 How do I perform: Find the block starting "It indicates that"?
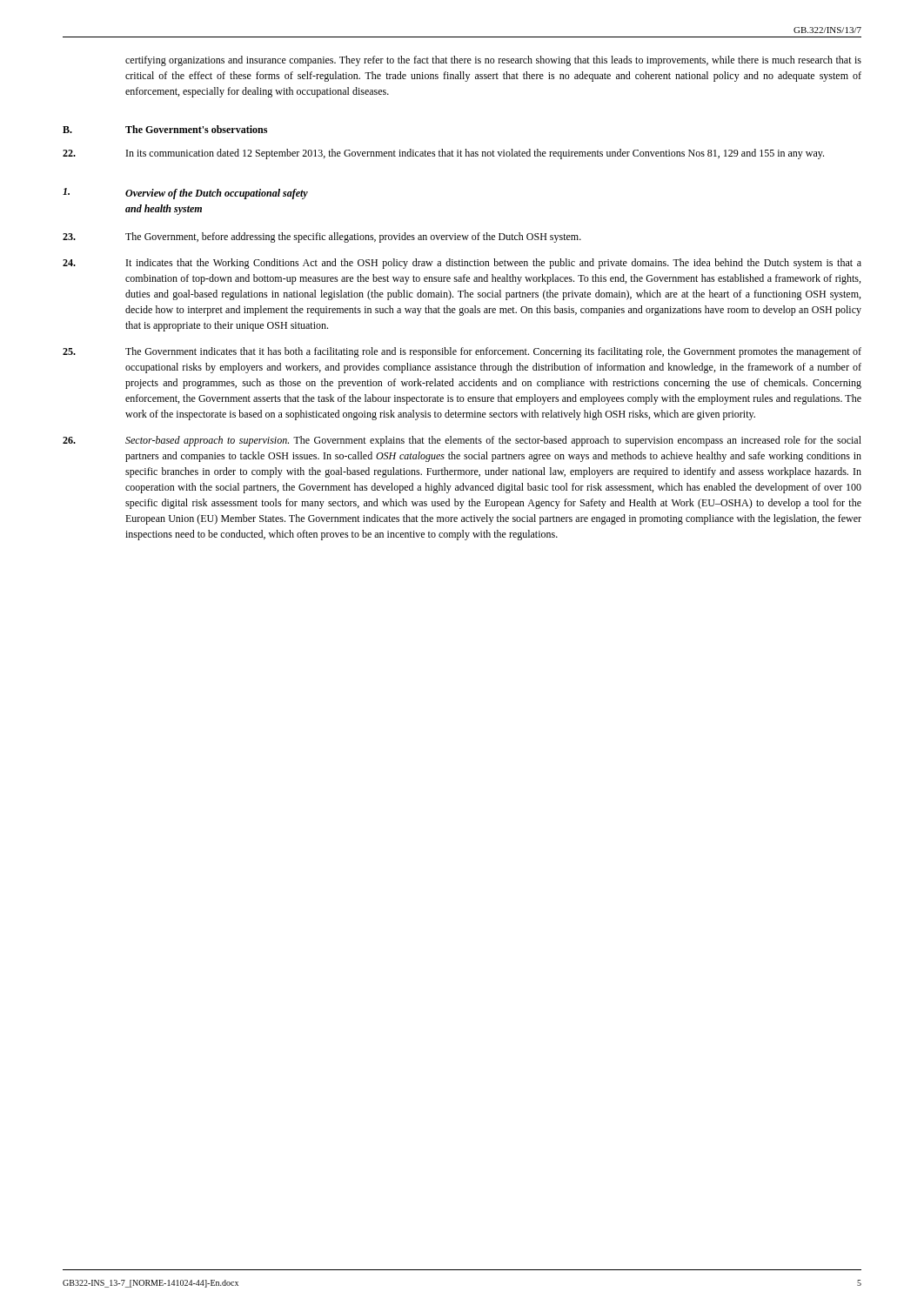pos(462,294)
